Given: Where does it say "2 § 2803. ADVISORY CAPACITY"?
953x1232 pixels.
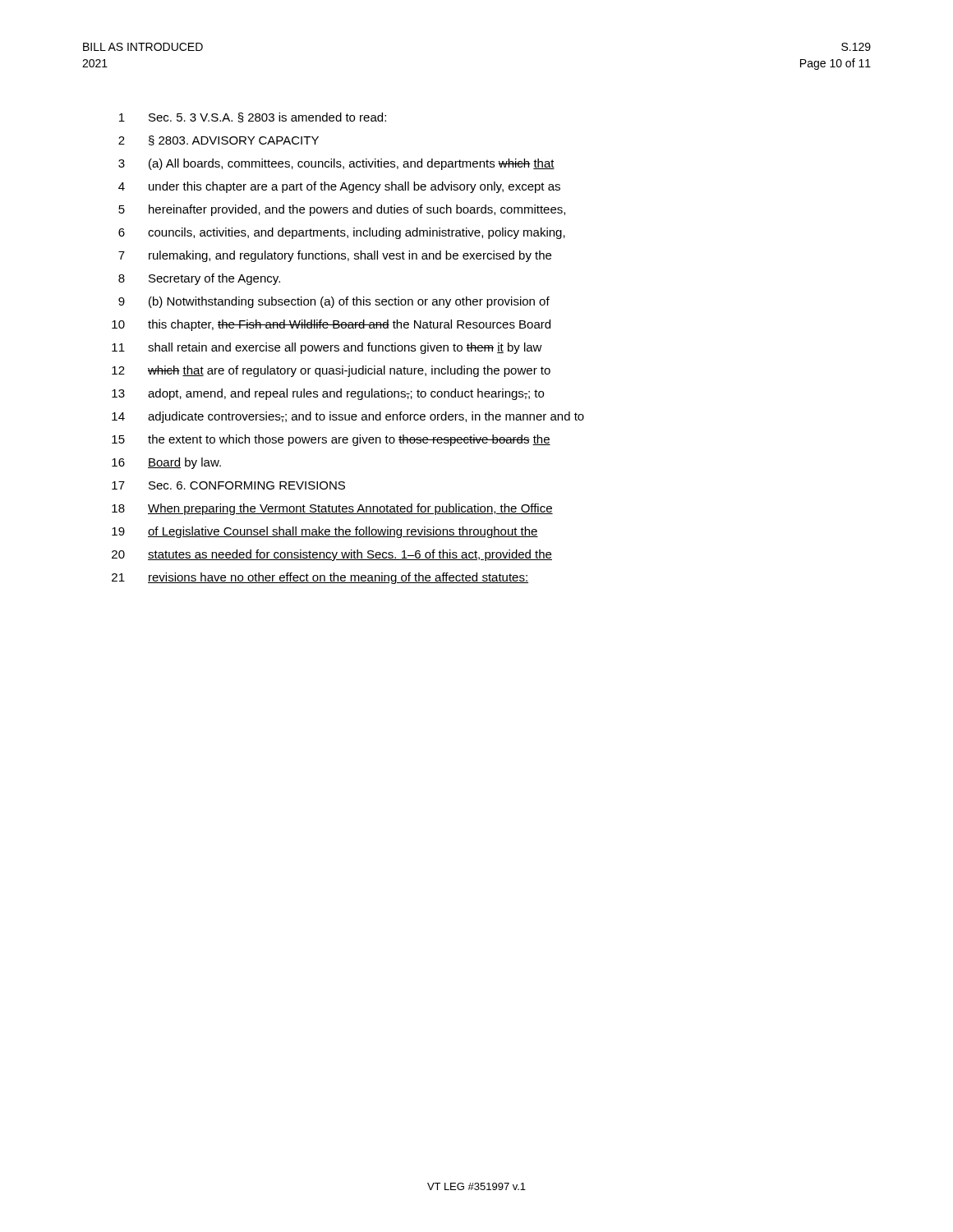Looking at the screenshot, I should (x=219, y=140).
